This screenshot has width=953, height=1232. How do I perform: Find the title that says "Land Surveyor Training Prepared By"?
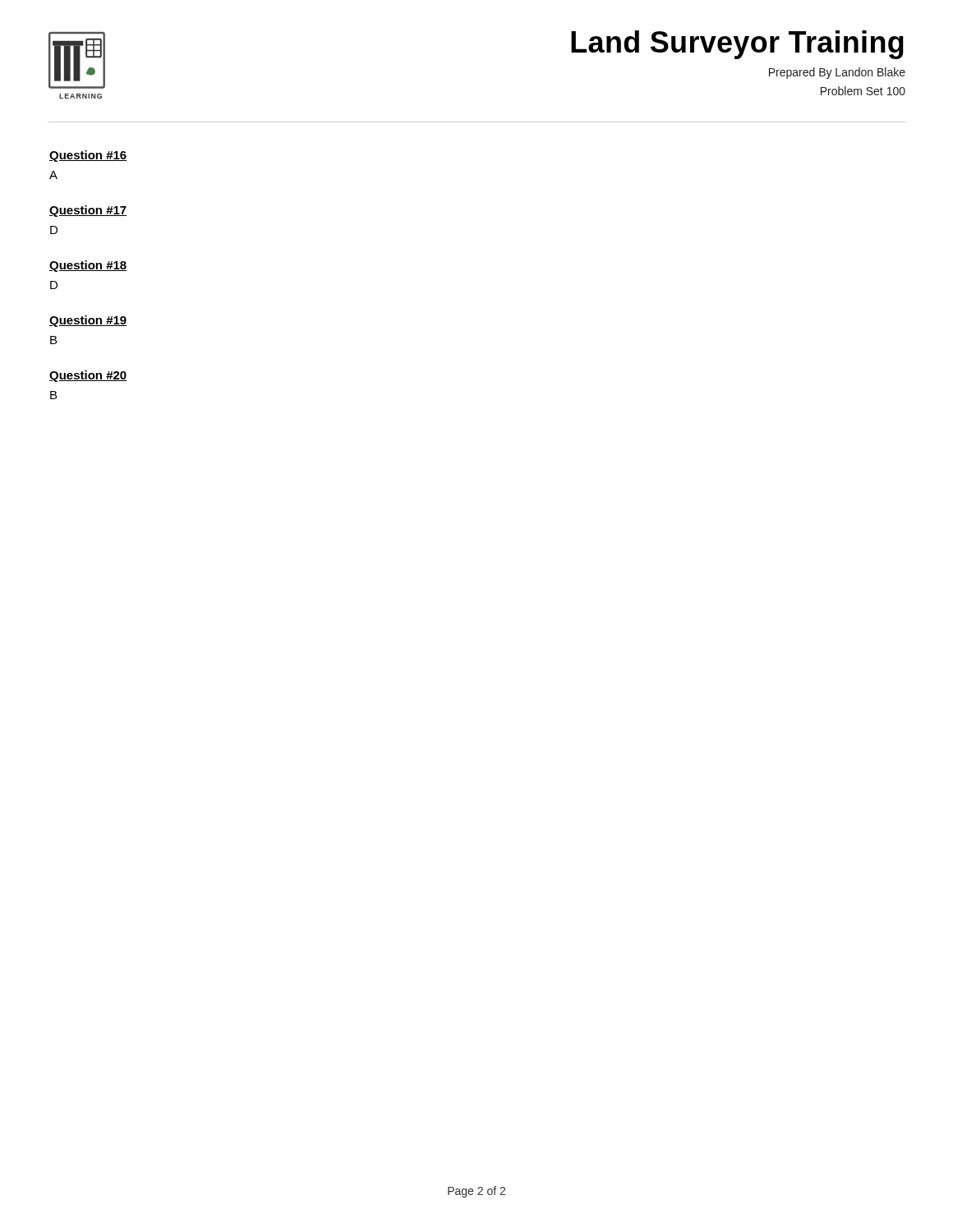(737, 64)
